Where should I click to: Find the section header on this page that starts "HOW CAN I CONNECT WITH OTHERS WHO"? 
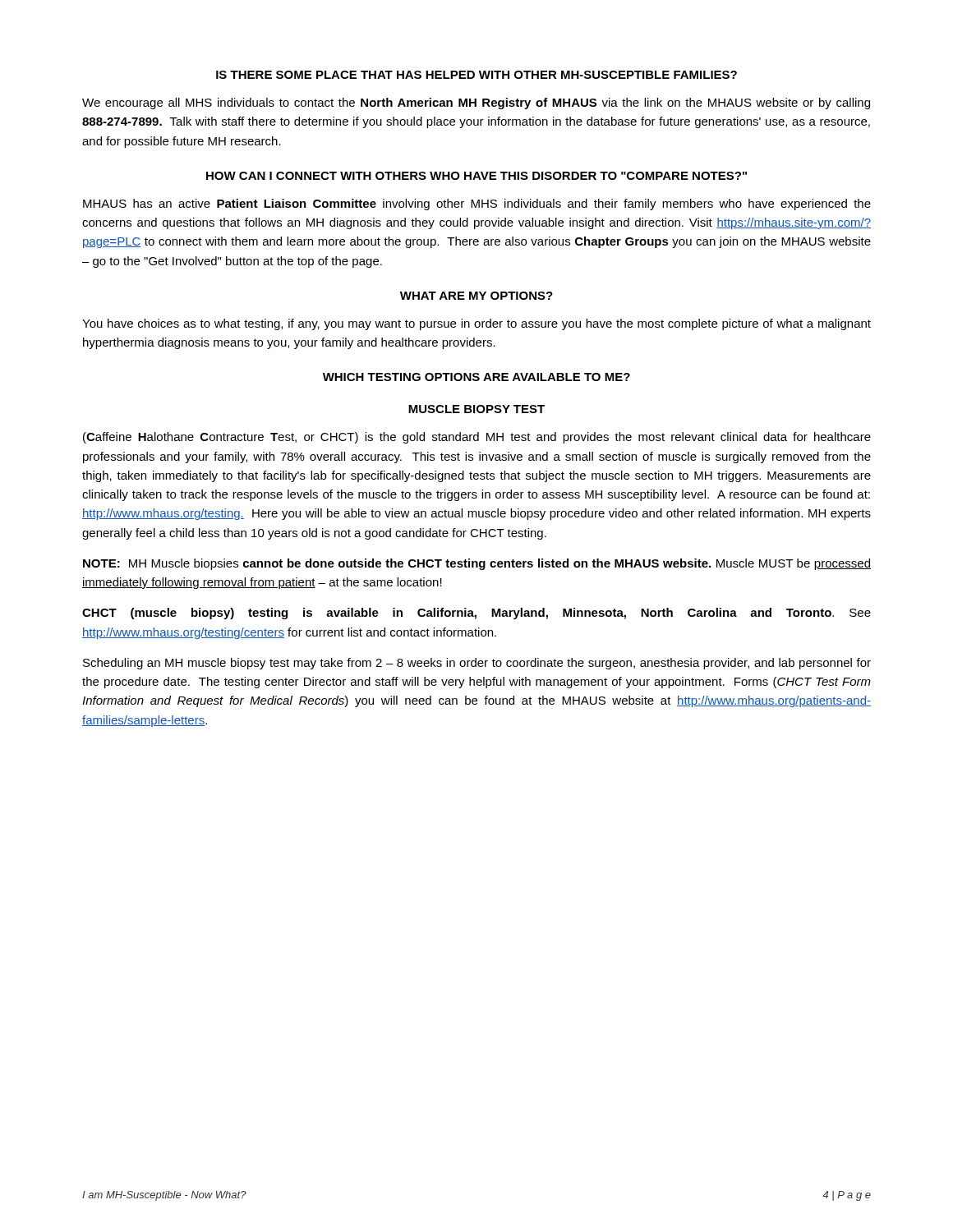(476, 175)
